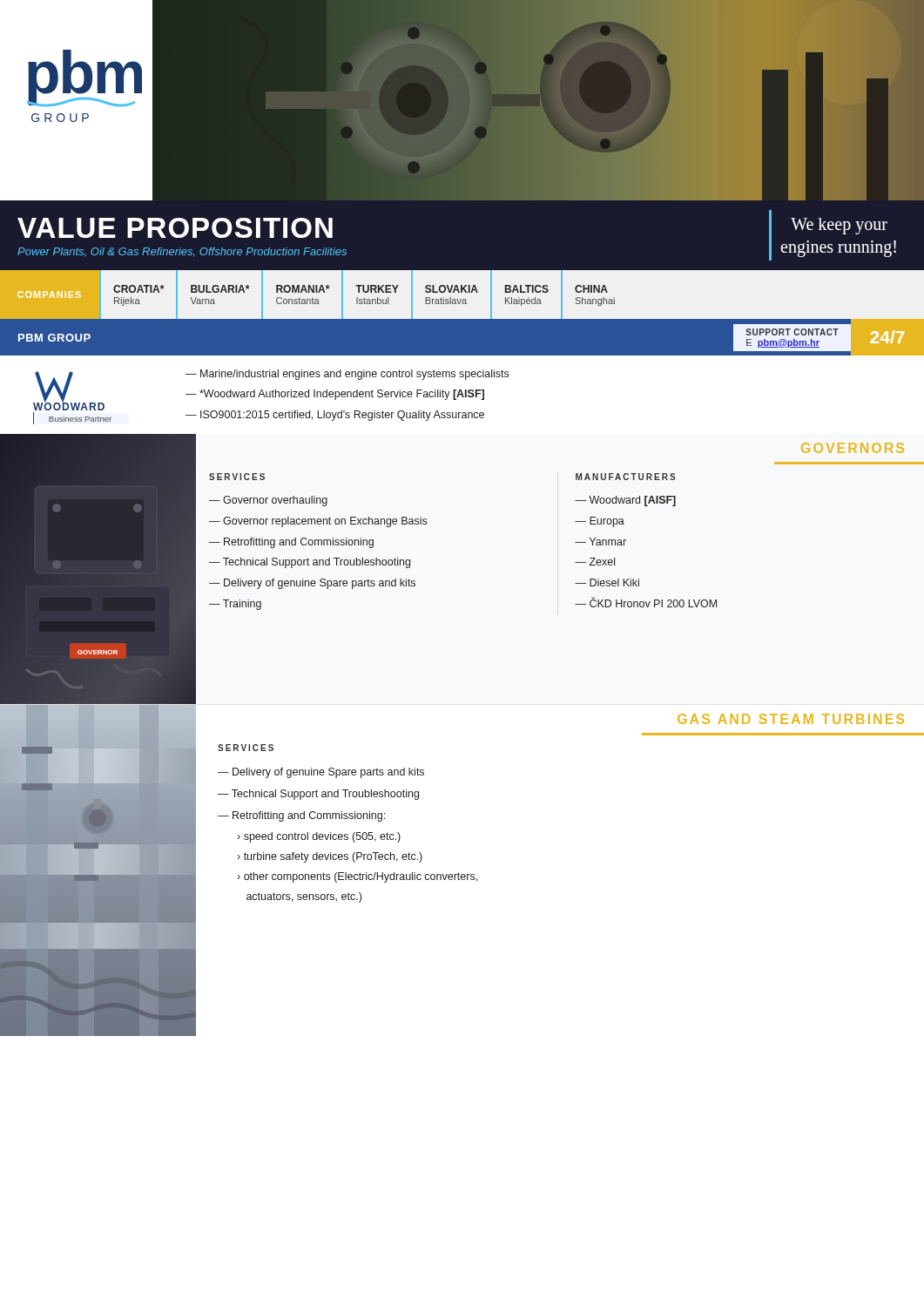Select the element starting "— Zexel"
Screen dimensions: 1307x924
pyautogui.click(x=595, y=562)
